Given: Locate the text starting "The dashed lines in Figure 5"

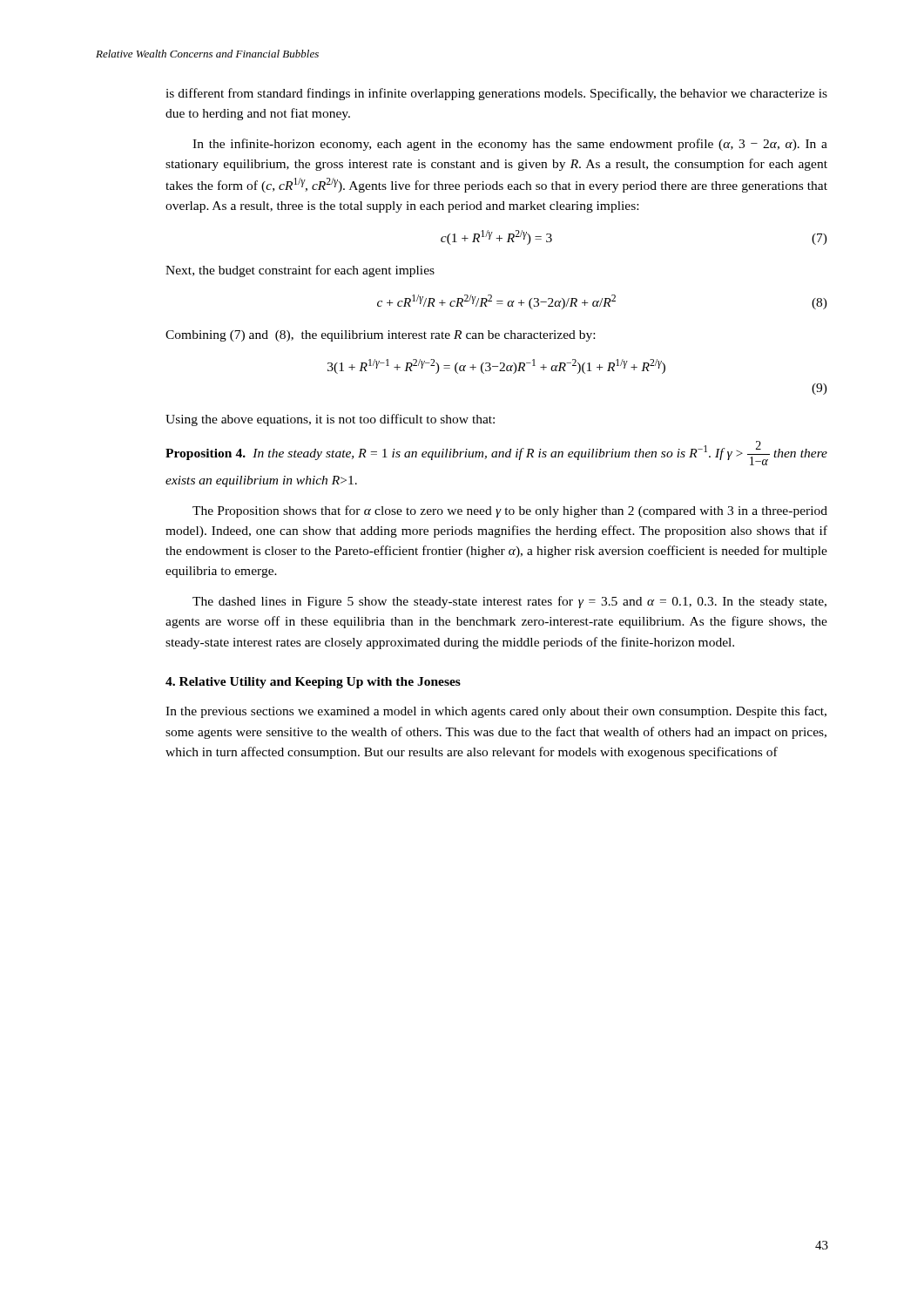Looking at the screenshot, I should pyautogui.click(x=496, y=621).
